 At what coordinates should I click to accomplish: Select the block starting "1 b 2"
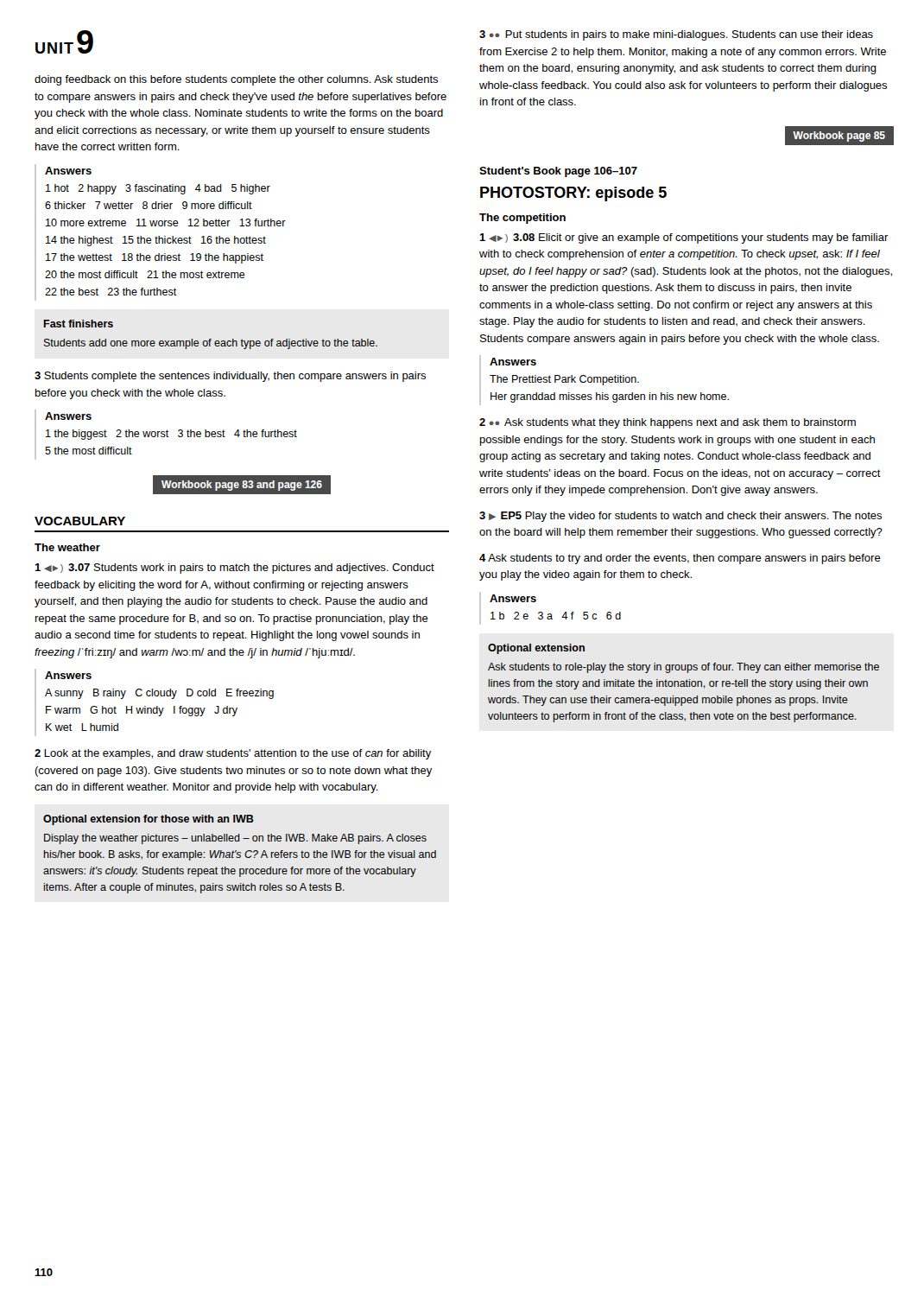pos(555,616)
